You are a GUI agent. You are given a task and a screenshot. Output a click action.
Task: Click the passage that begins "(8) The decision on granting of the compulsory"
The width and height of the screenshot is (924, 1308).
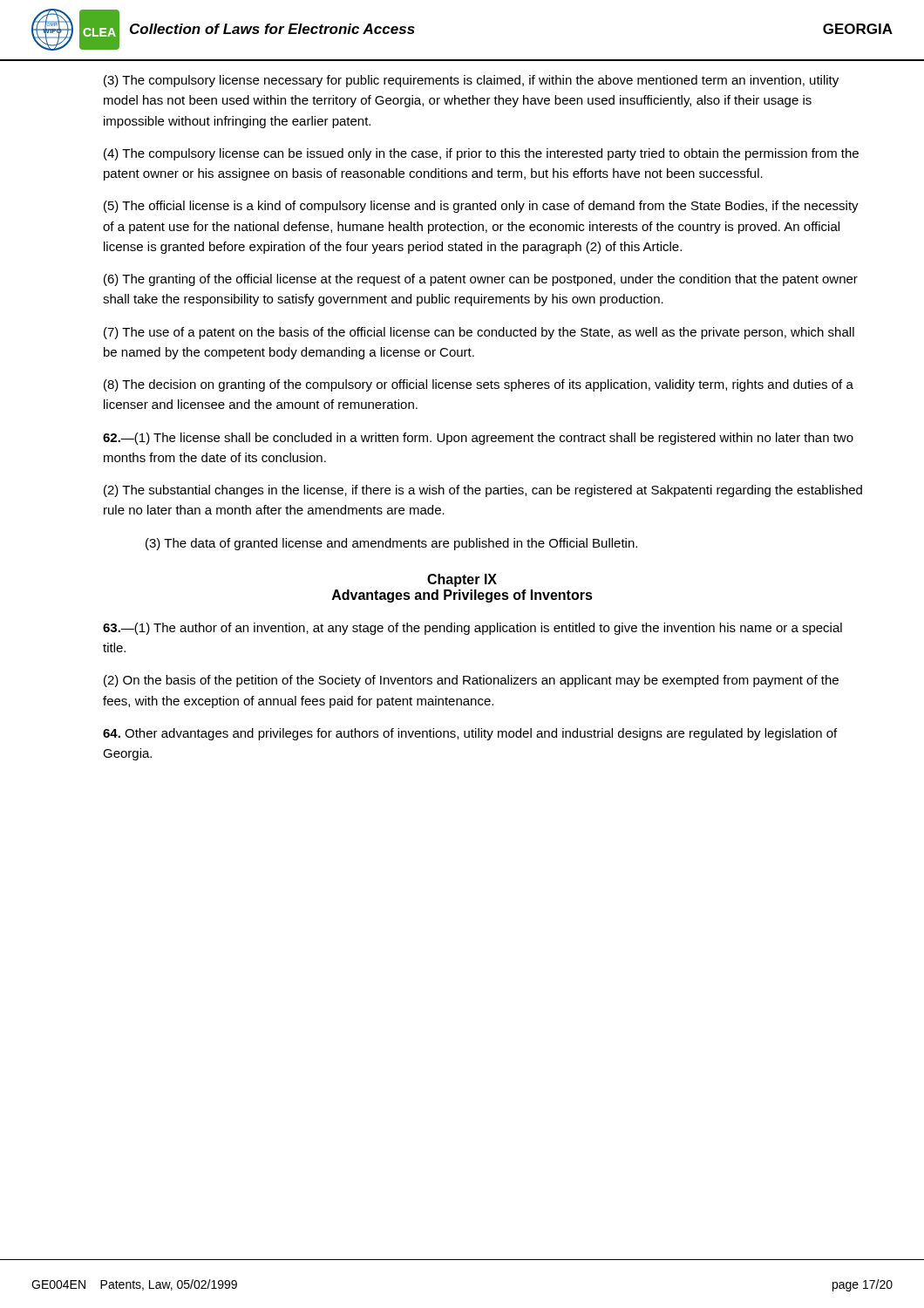pyautogui.click(x=478, y=394)
